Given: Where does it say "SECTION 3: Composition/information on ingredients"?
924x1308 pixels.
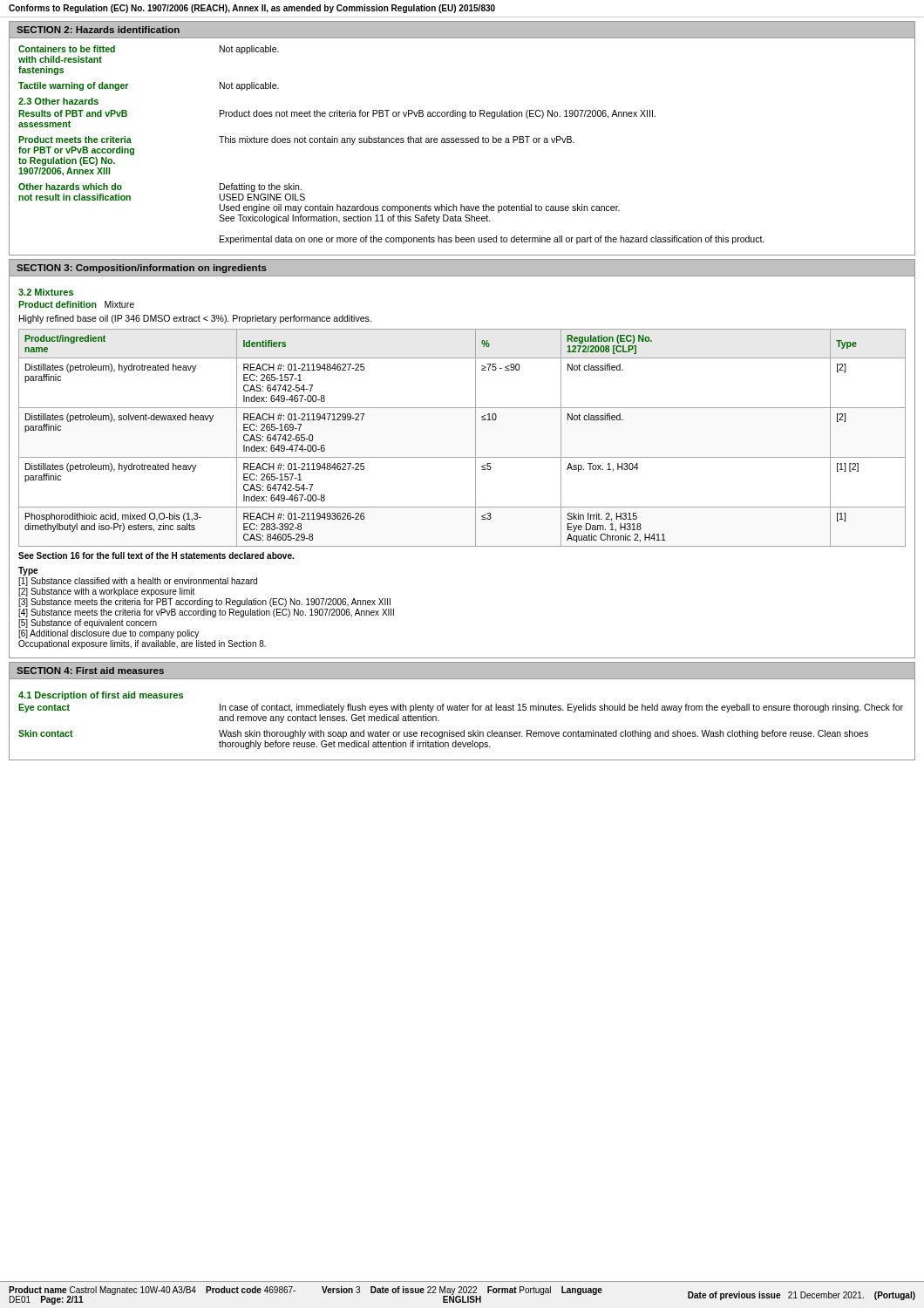Looking at the screenshot, I should click(x=142, y=268).
